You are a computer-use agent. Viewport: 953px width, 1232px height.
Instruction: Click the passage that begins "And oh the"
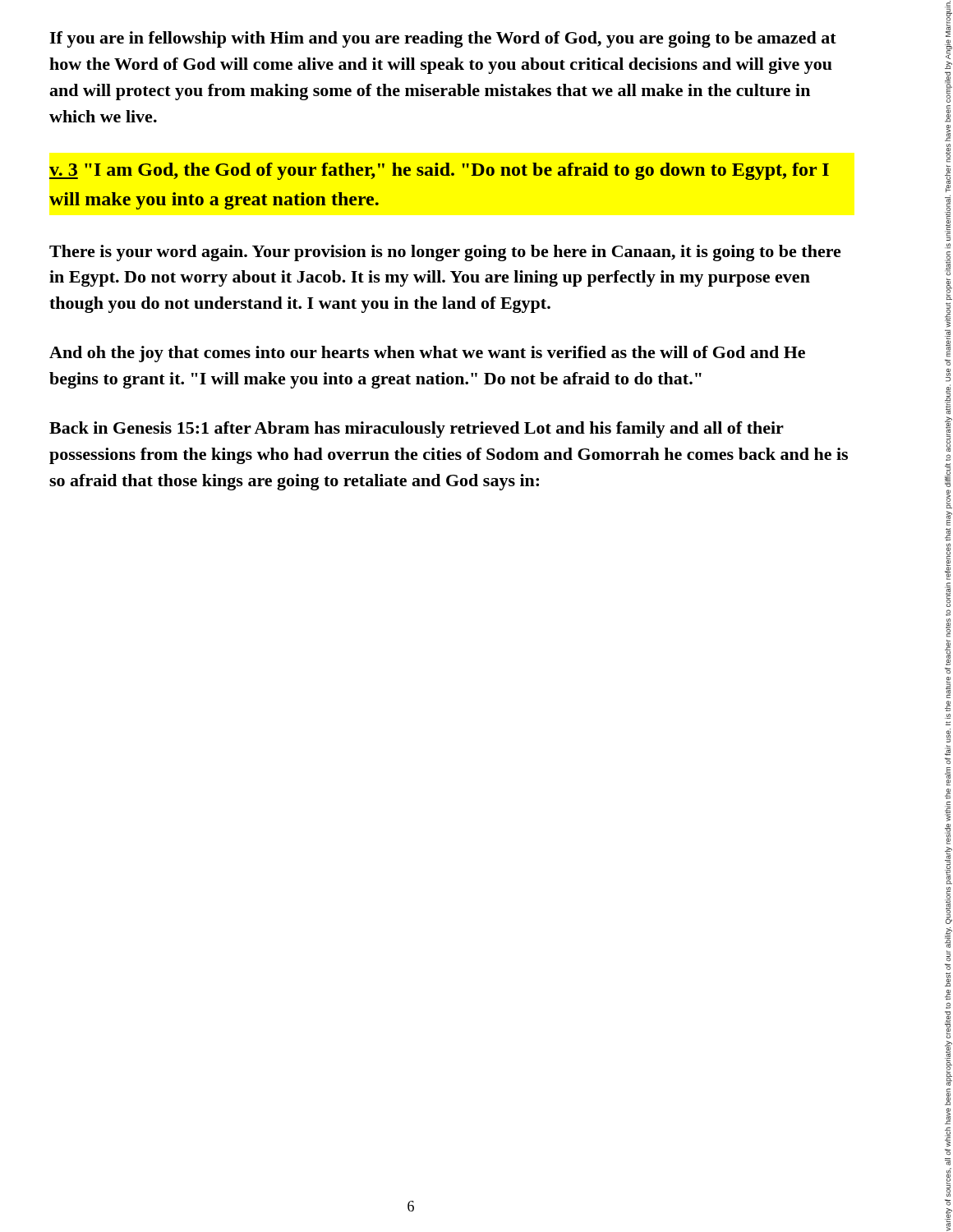coord(427,365)
